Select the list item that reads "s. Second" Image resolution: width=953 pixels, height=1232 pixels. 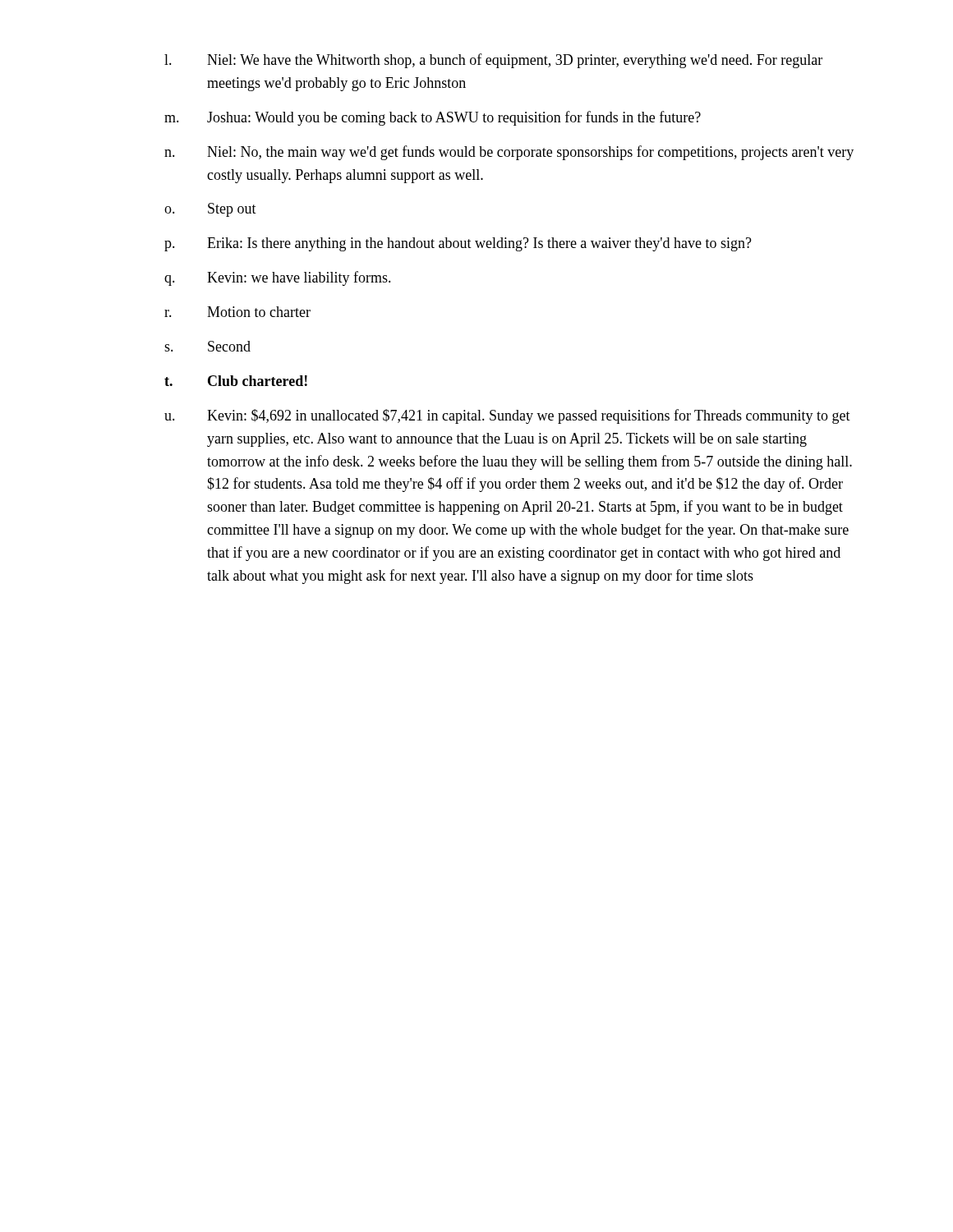click(x=207, y=346)
